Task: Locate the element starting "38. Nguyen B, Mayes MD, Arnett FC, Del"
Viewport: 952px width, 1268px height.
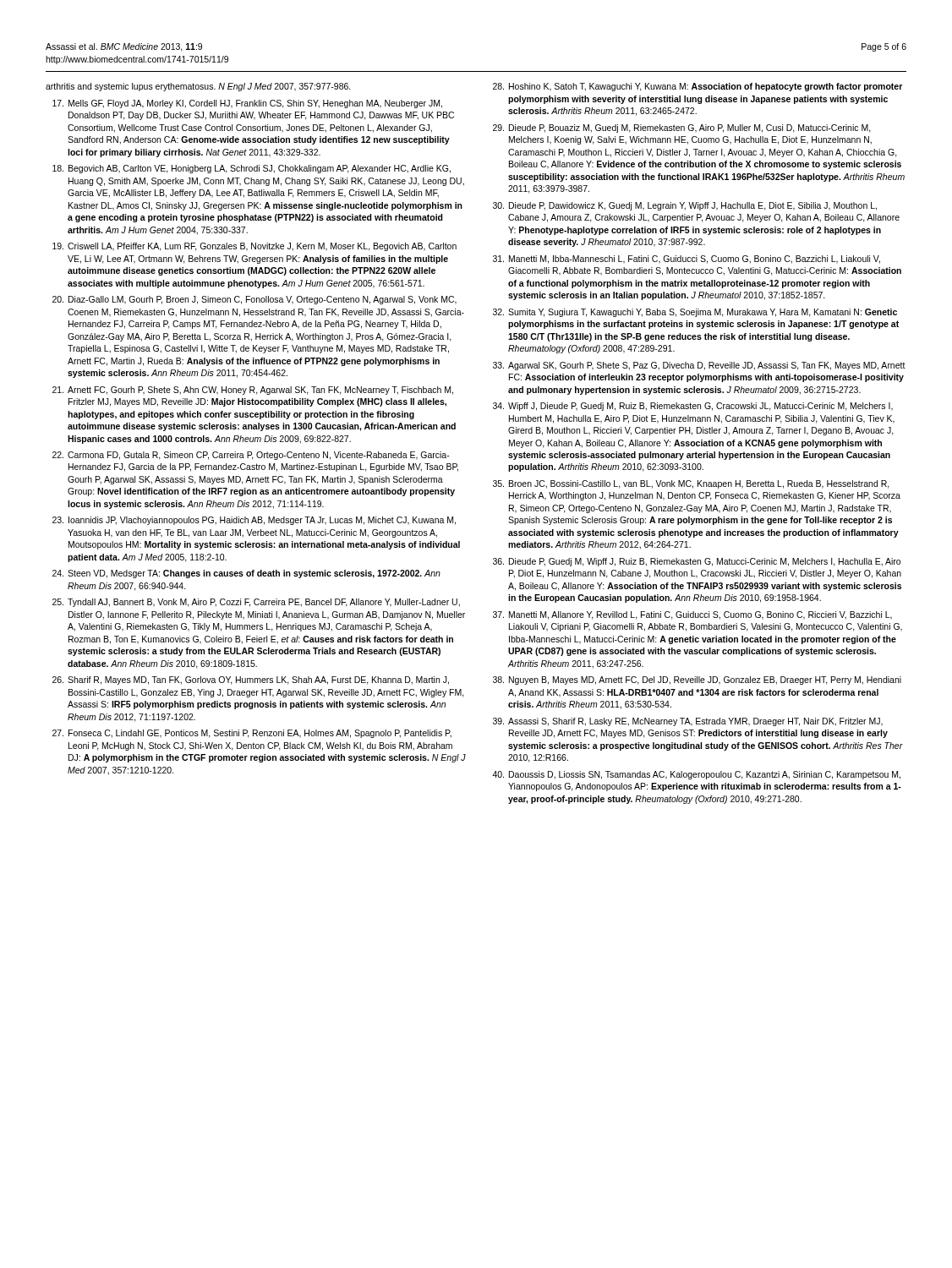Action: 696,692
